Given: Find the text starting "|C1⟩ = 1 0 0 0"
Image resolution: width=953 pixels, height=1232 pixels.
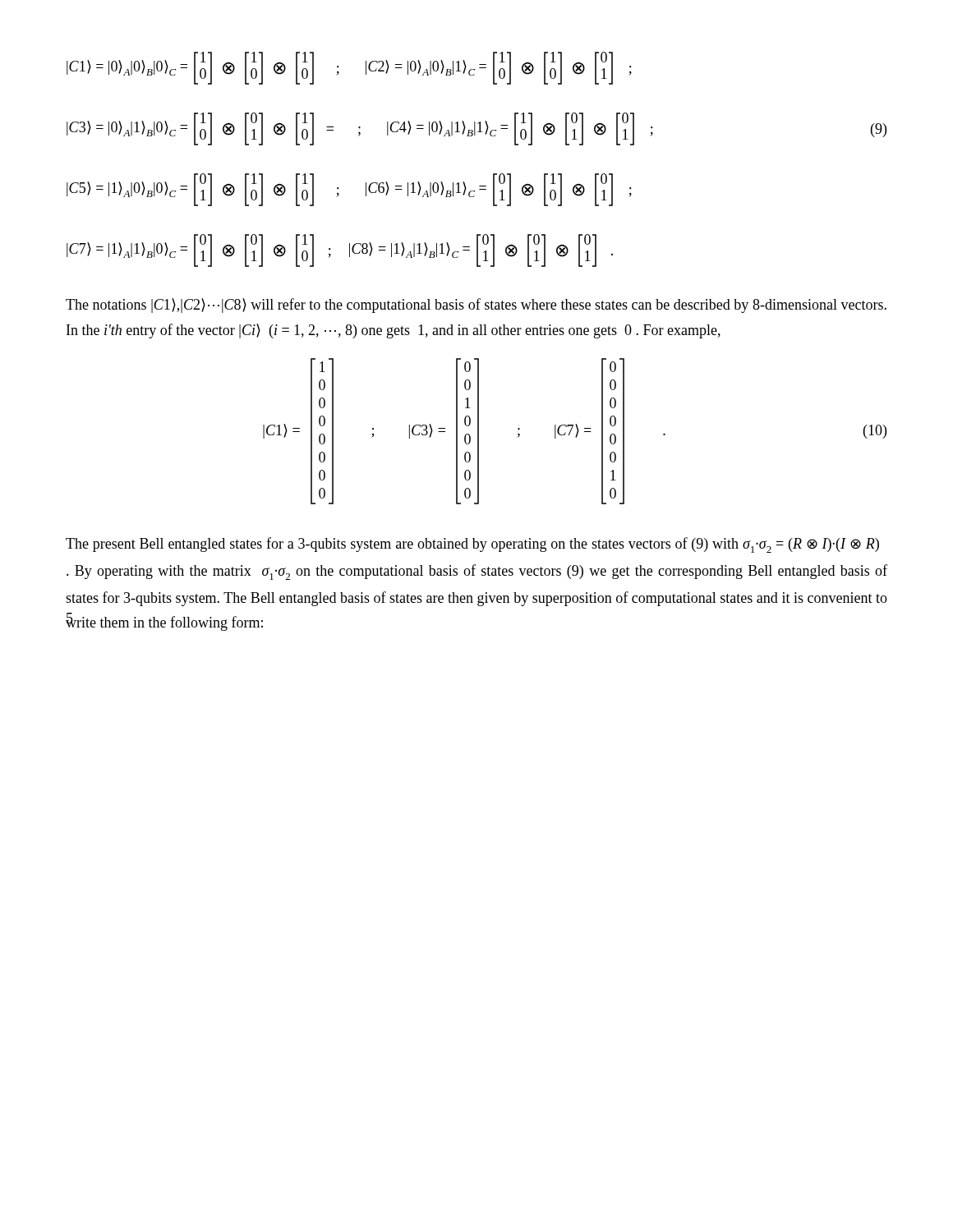Looking at the screenshot, I should click(575, 431).
